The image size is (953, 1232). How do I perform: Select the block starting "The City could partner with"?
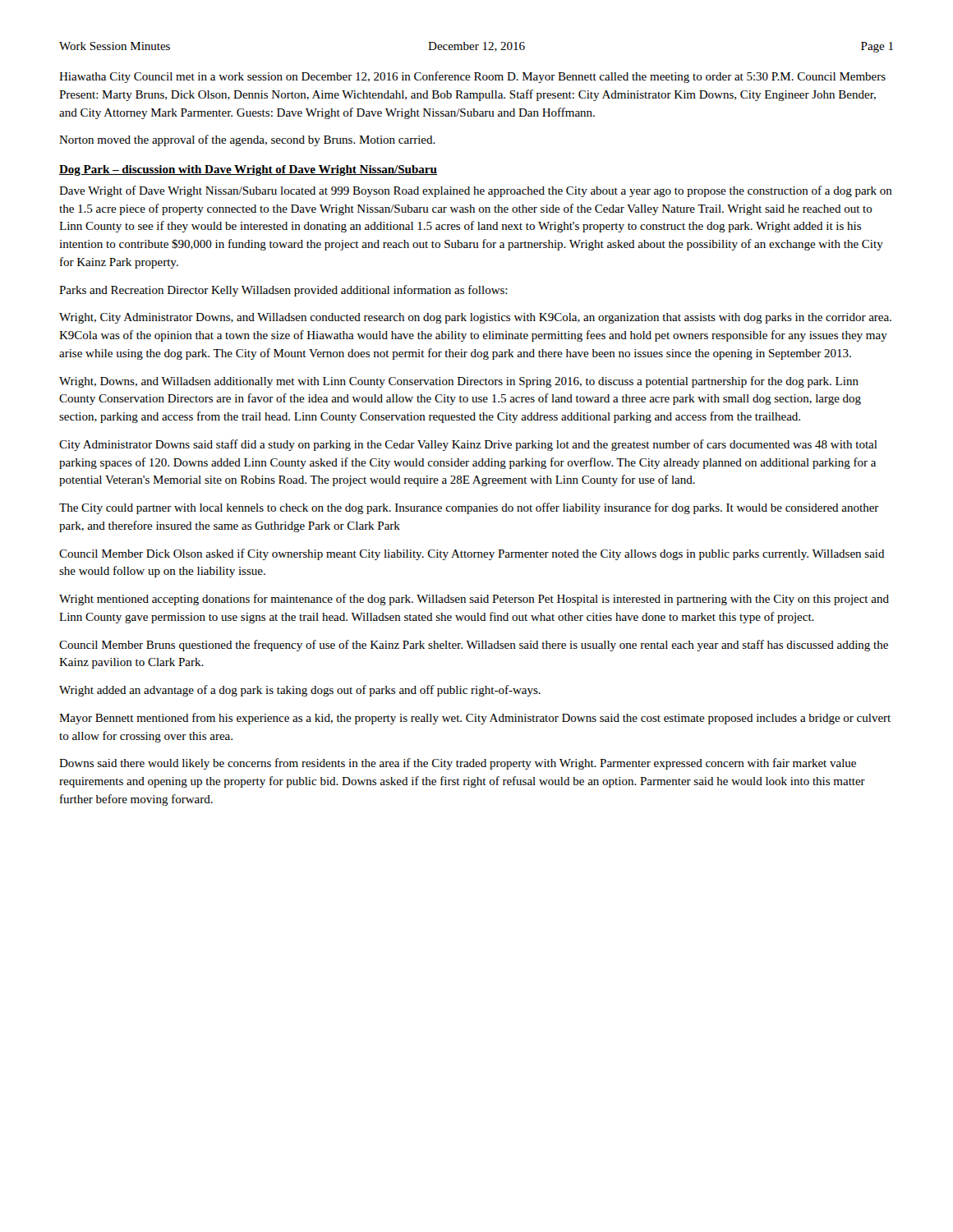click(x=476, y=517)
